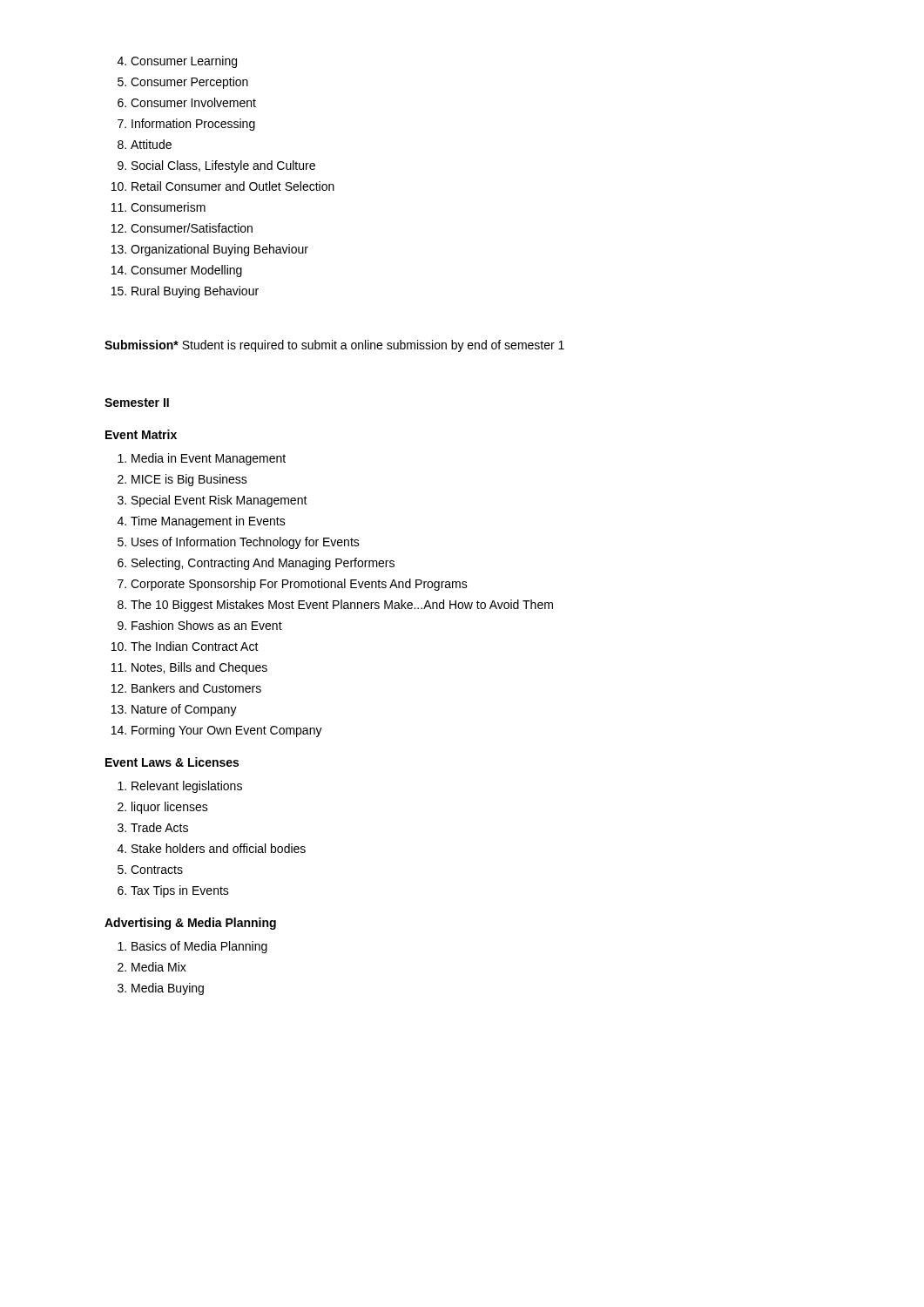
Task: Click on the element starting "Corporate Sponsorship For Promotional Events"
Action: tap(299, 584)
